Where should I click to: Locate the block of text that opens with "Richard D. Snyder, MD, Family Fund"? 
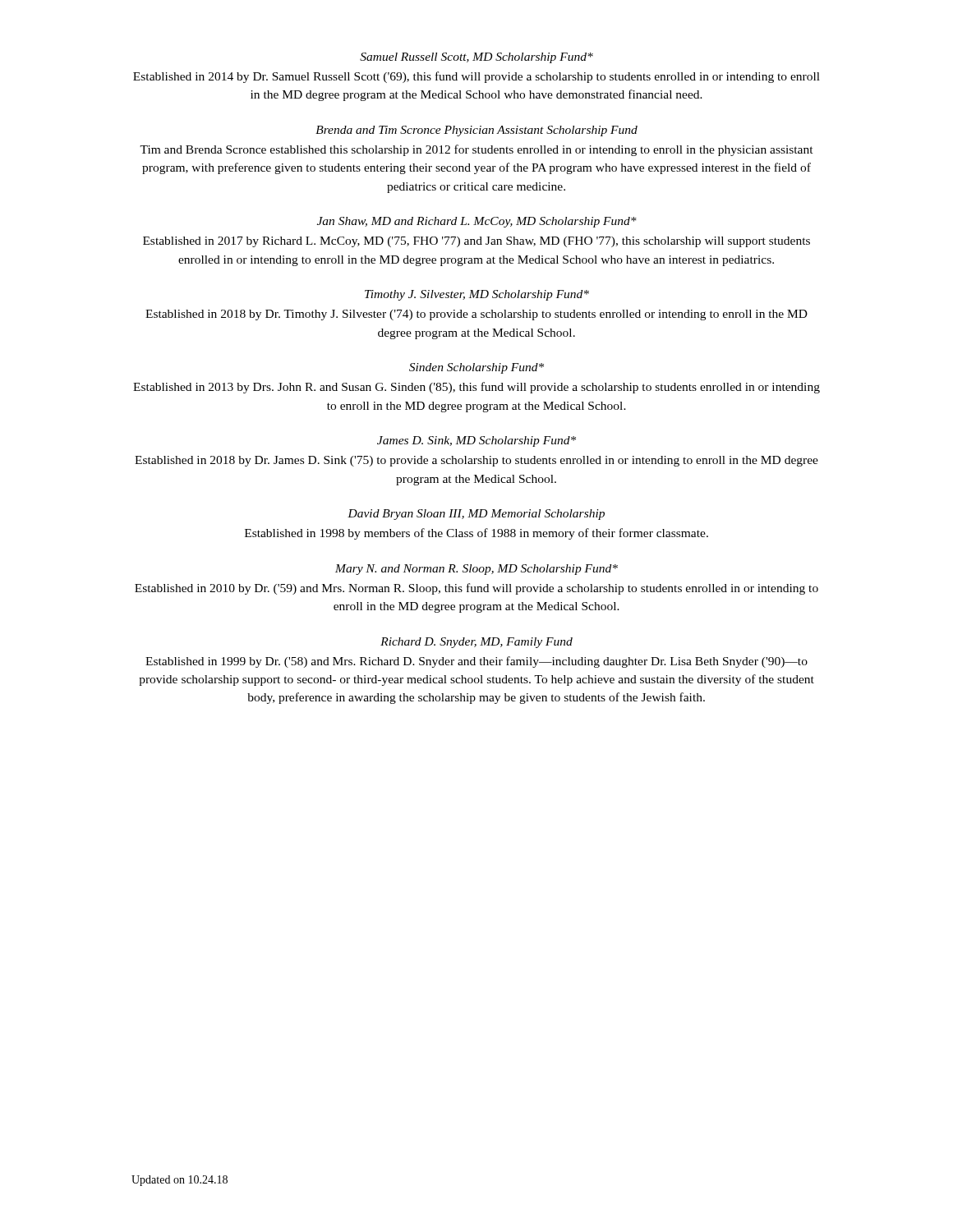(x=476, y=669)
